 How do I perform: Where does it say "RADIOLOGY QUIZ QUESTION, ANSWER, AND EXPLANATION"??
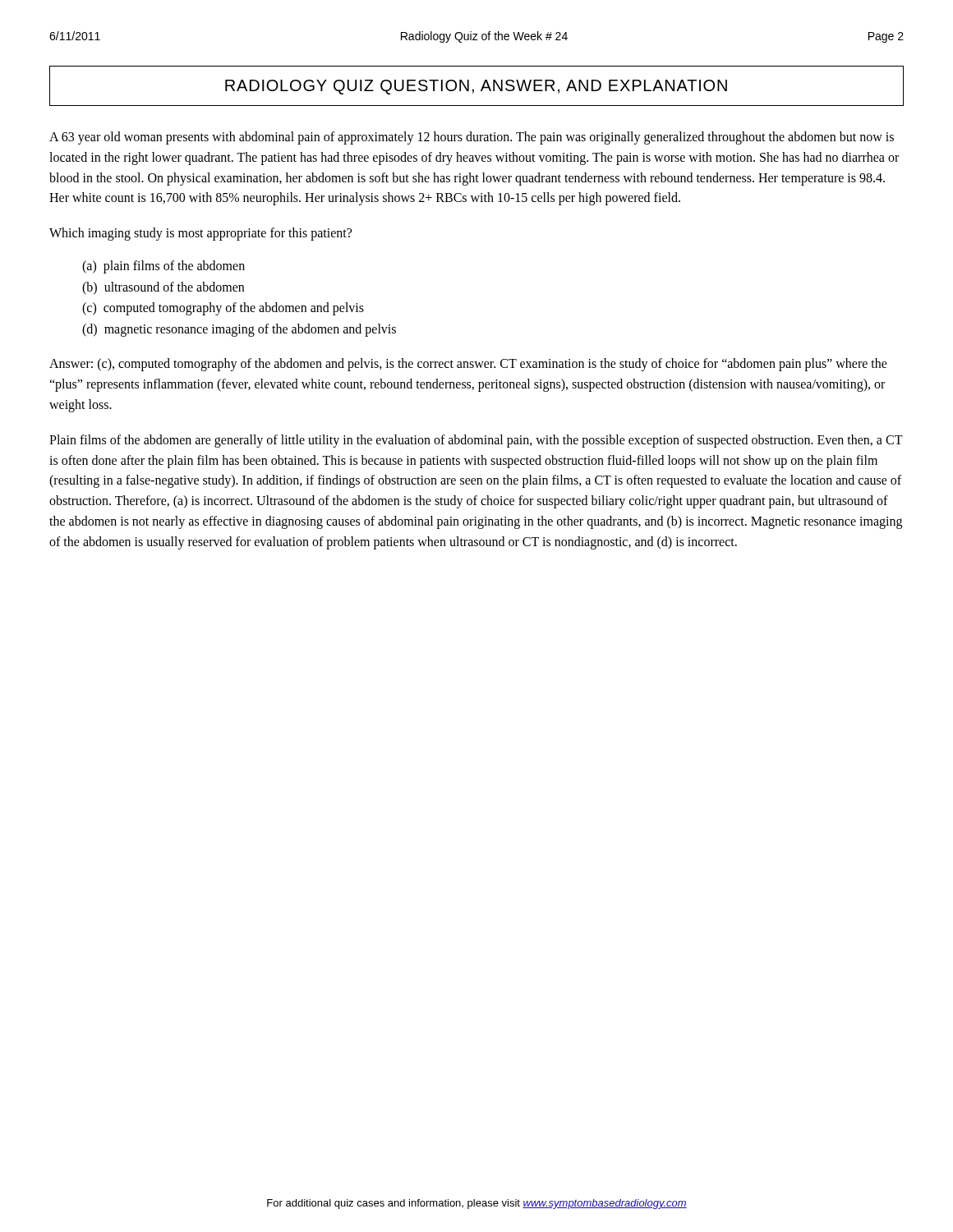click(476, 85)
